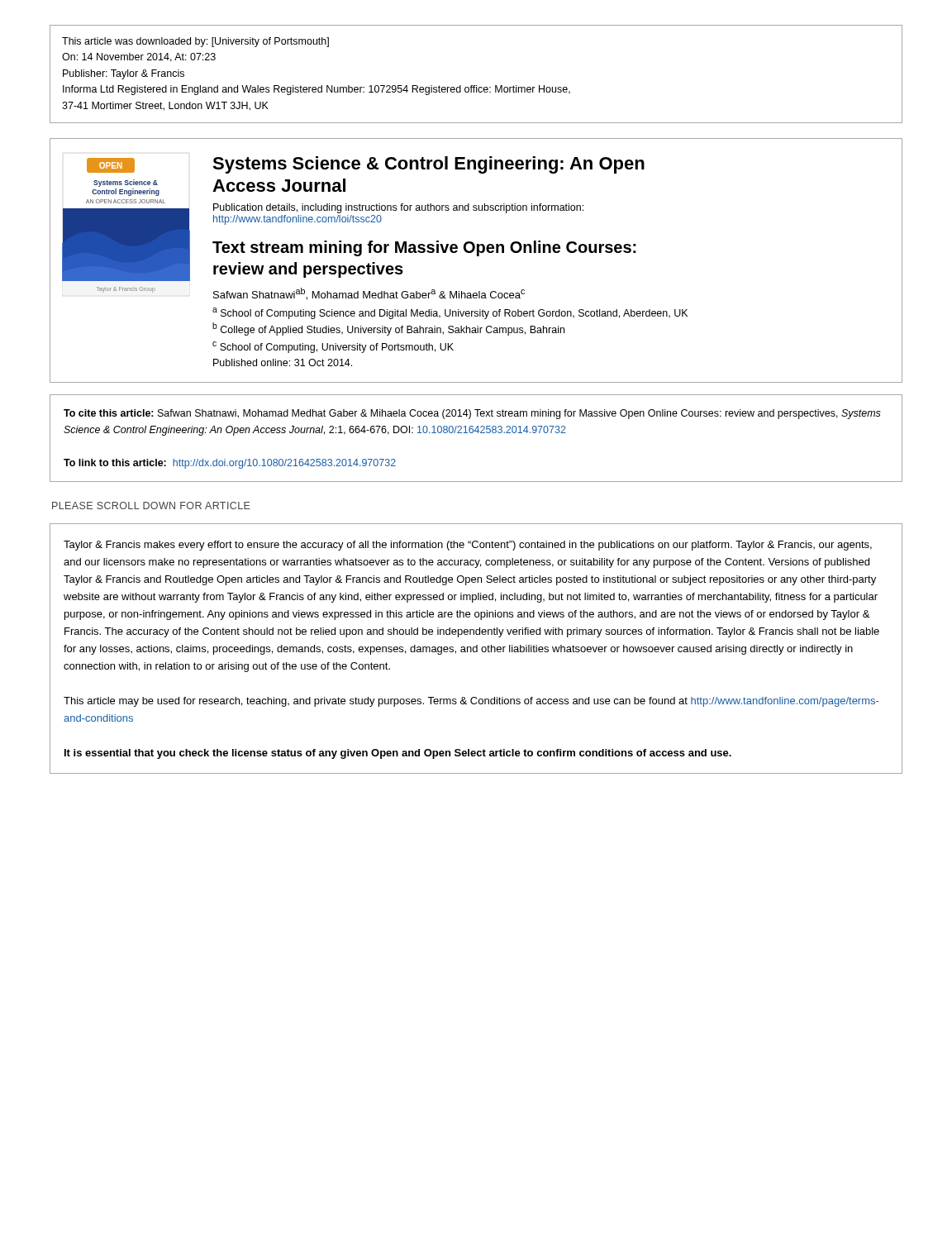Select the text block that reads "It is essential that you check the license"

pyautogui.click(x=398, y=753)
